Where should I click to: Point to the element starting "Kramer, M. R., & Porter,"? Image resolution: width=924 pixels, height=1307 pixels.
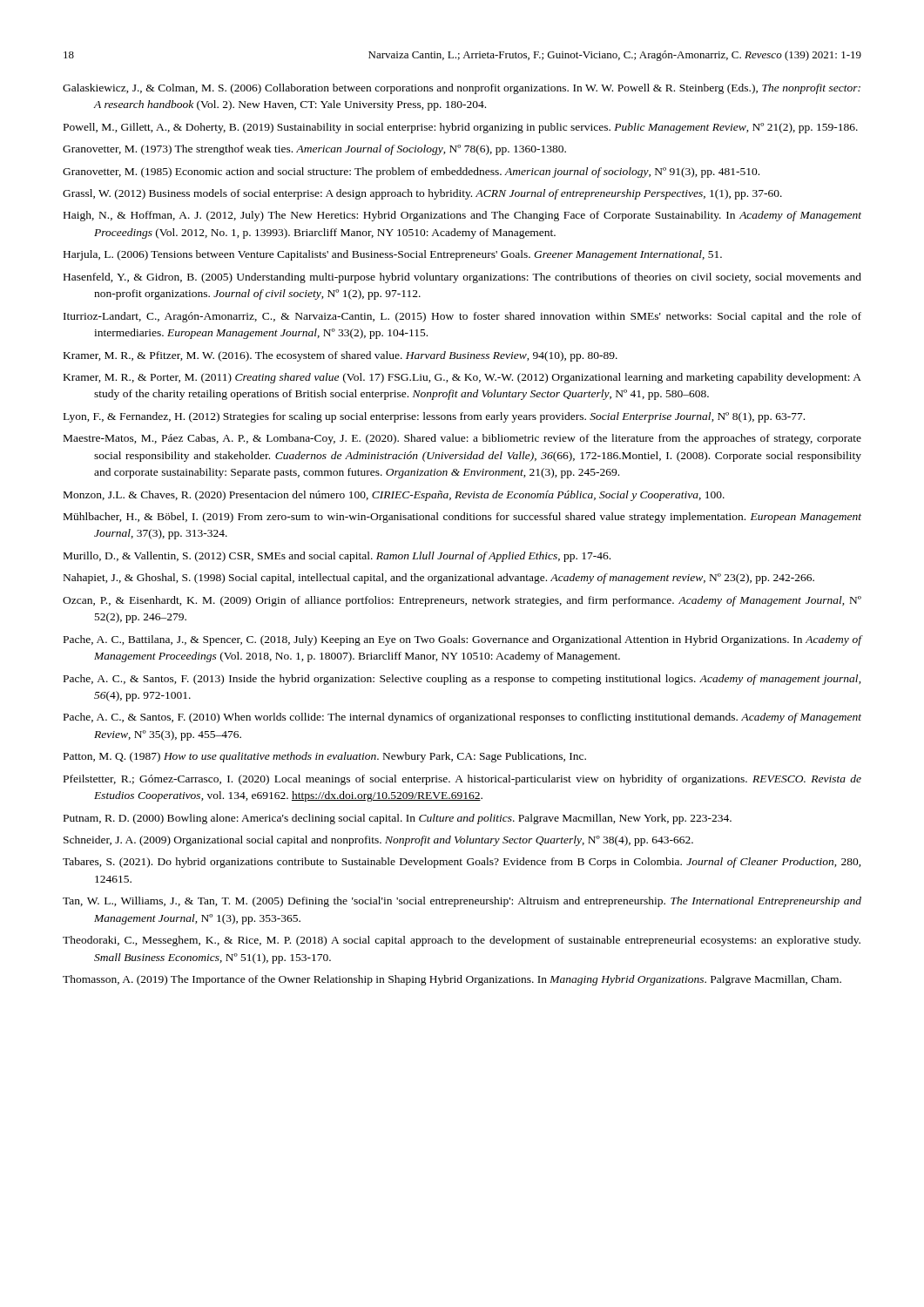tap(462, 385)
